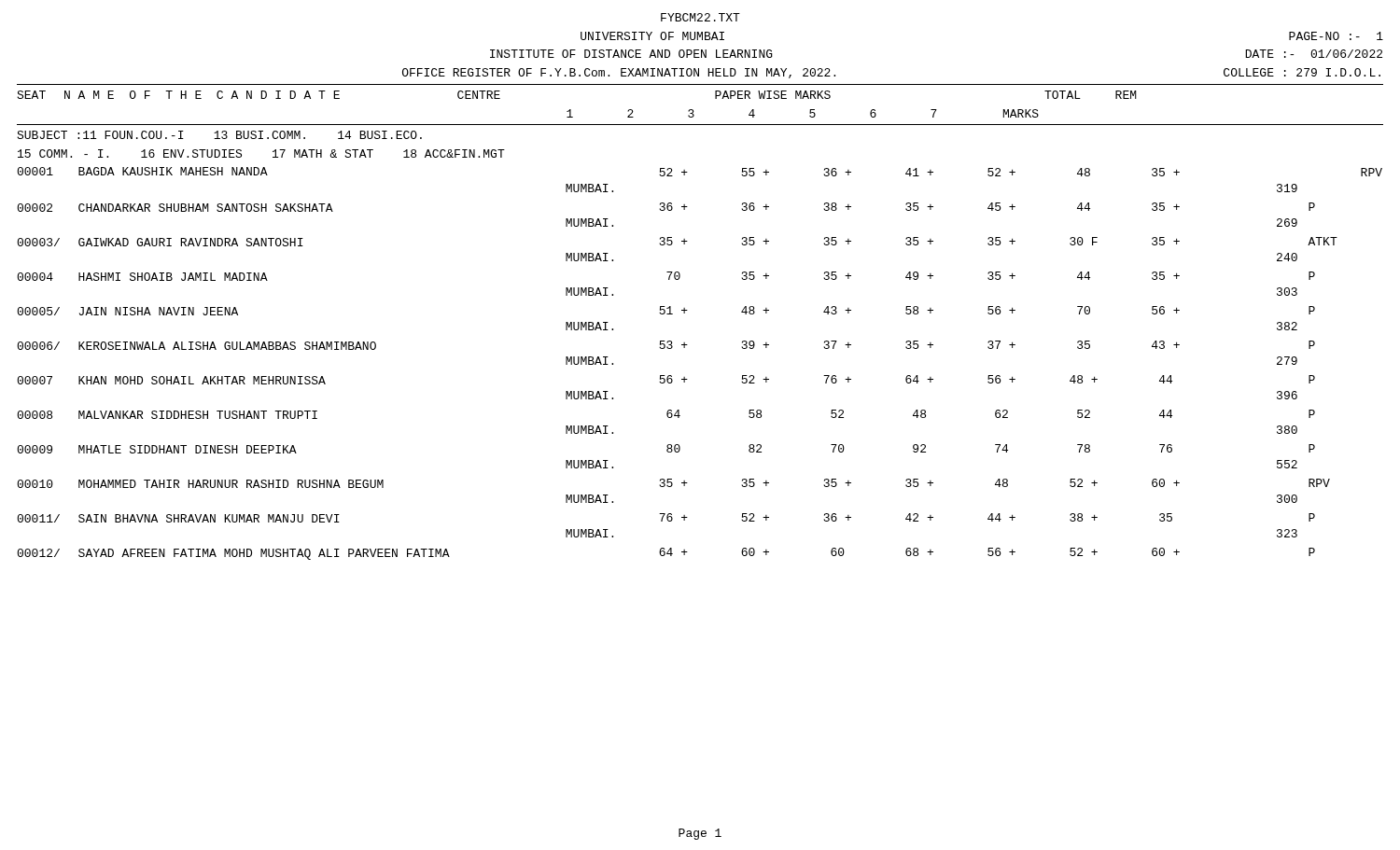This screenshot has width=1400, height=850.
Task: Select the element starting "SUBJECT :11 FOUN.COU.-I 13 BUSI.COMM. 14"
Action: (261, 145)
